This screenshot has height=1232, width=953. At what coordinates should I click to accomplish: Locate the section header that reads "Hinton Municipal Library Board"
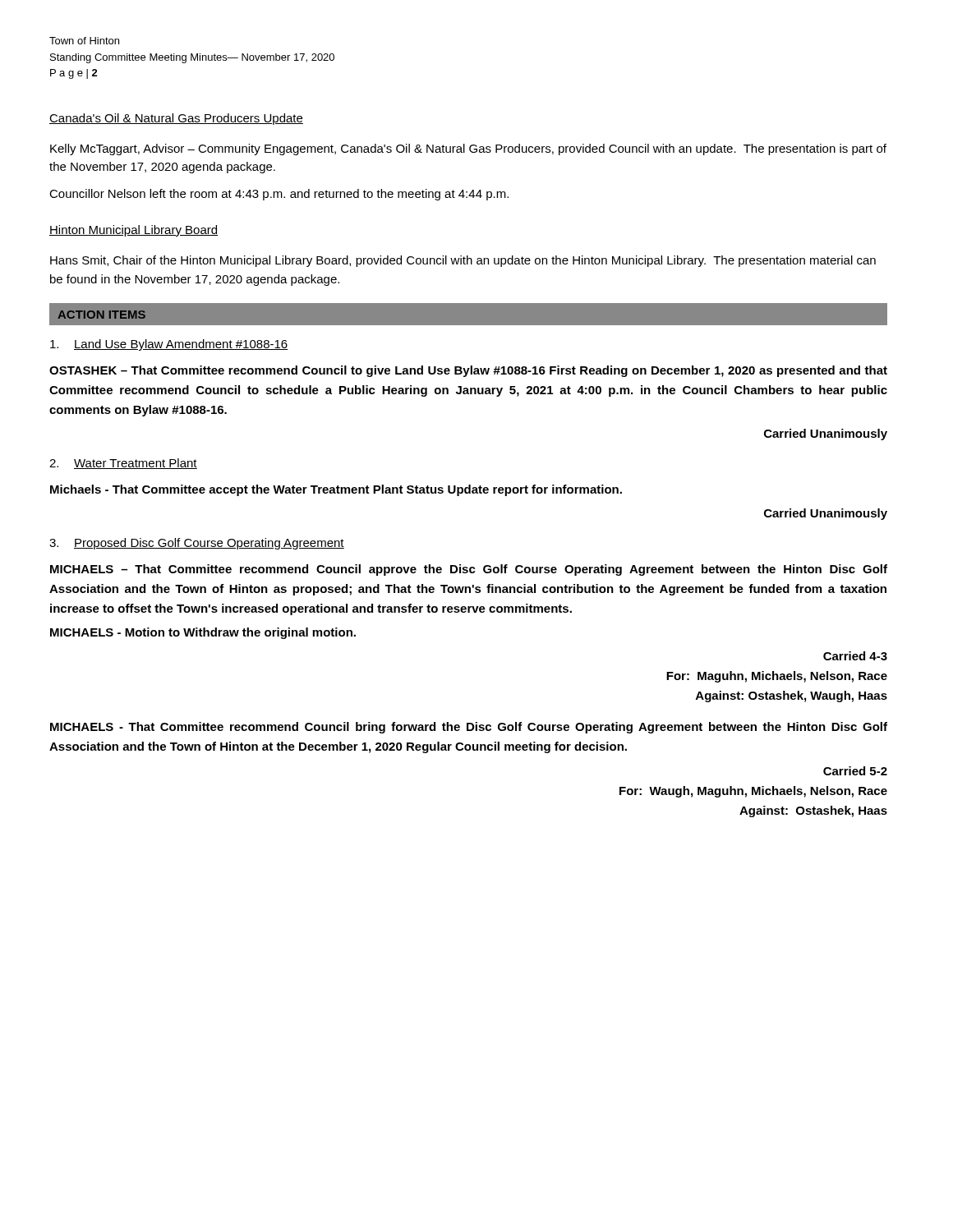(134, 230)
